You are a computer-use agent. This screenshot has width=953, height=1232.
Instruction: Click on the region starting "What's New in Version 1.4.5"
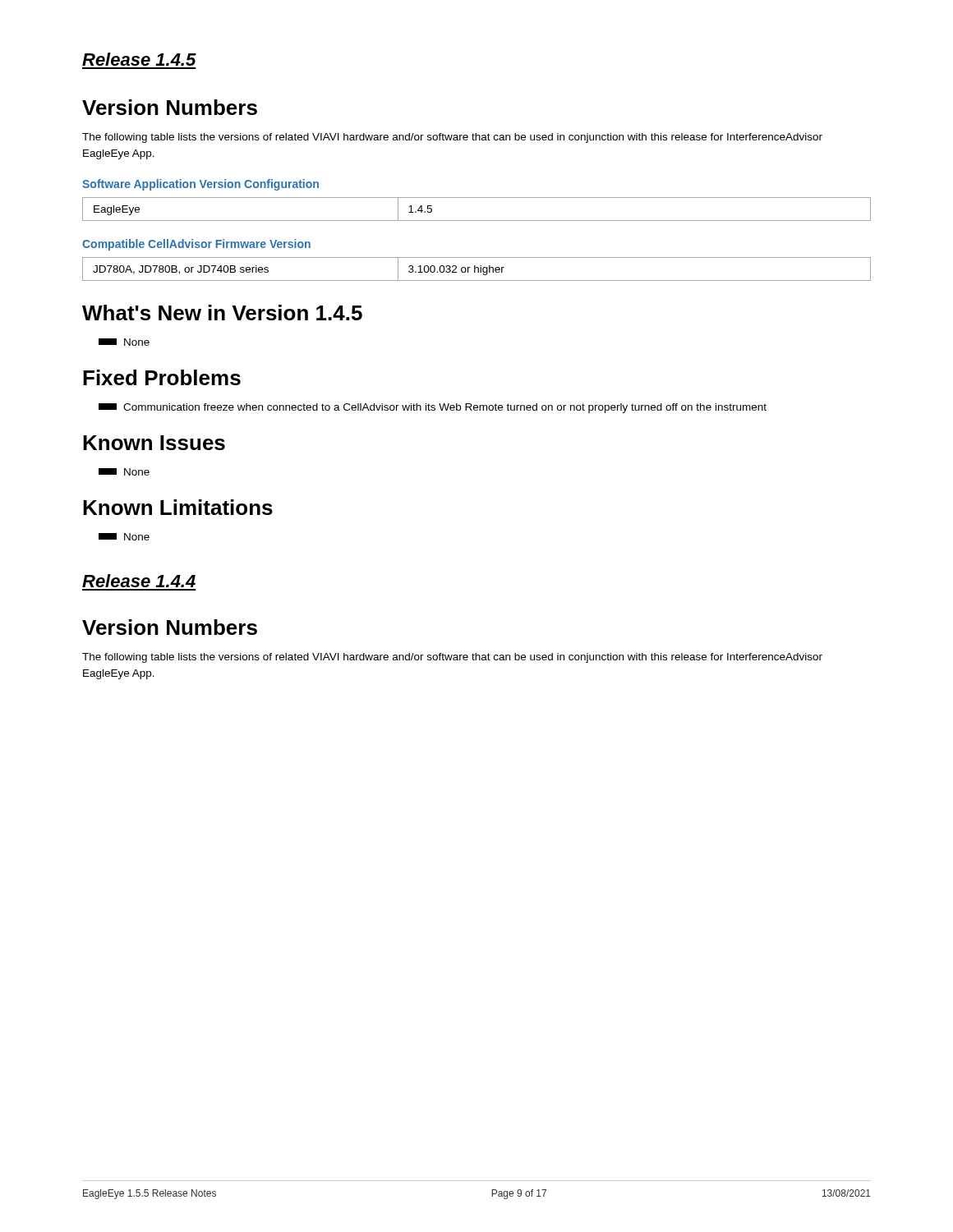[222, 313]
